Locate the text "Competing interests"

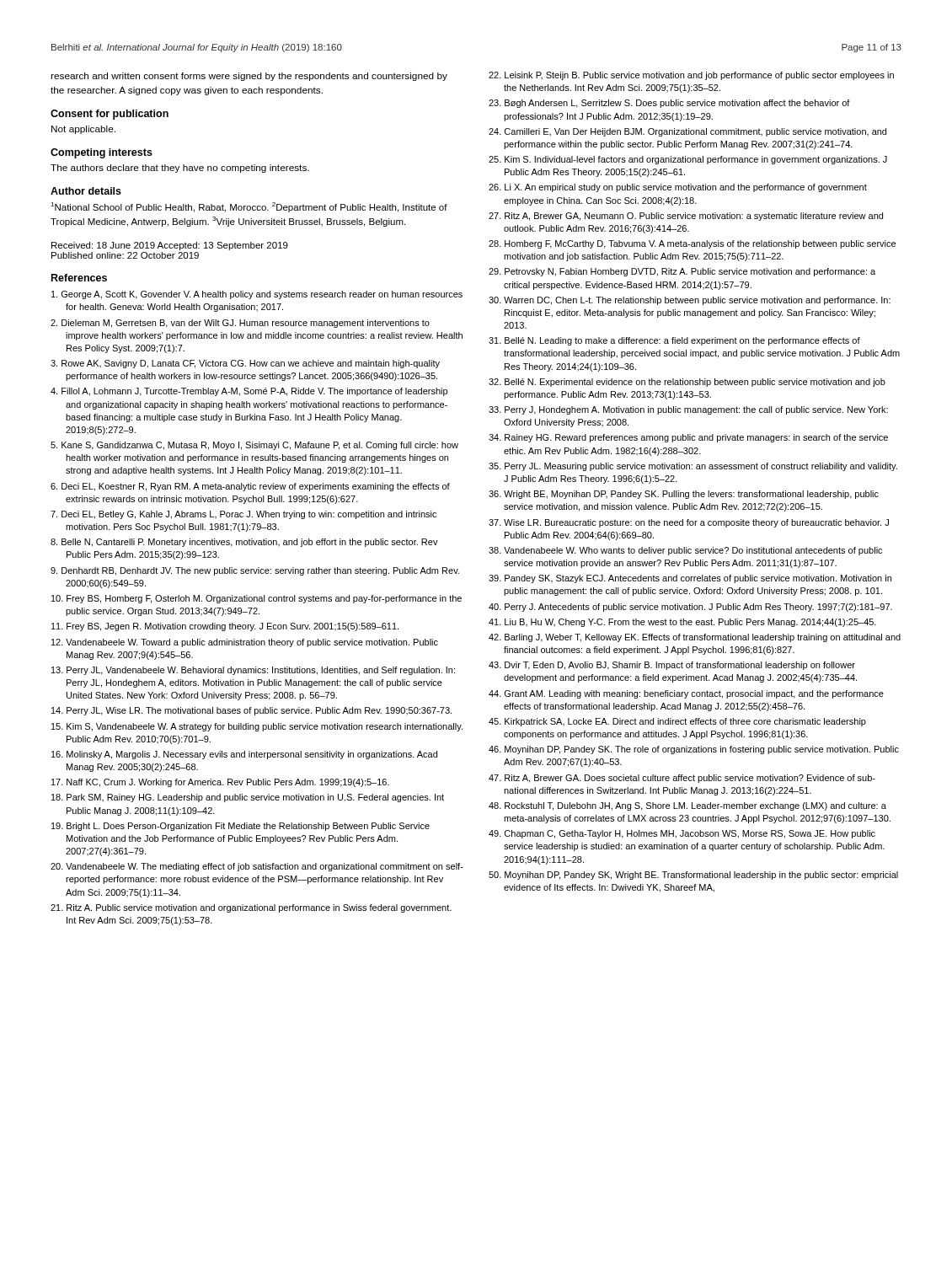pos(101,153)
